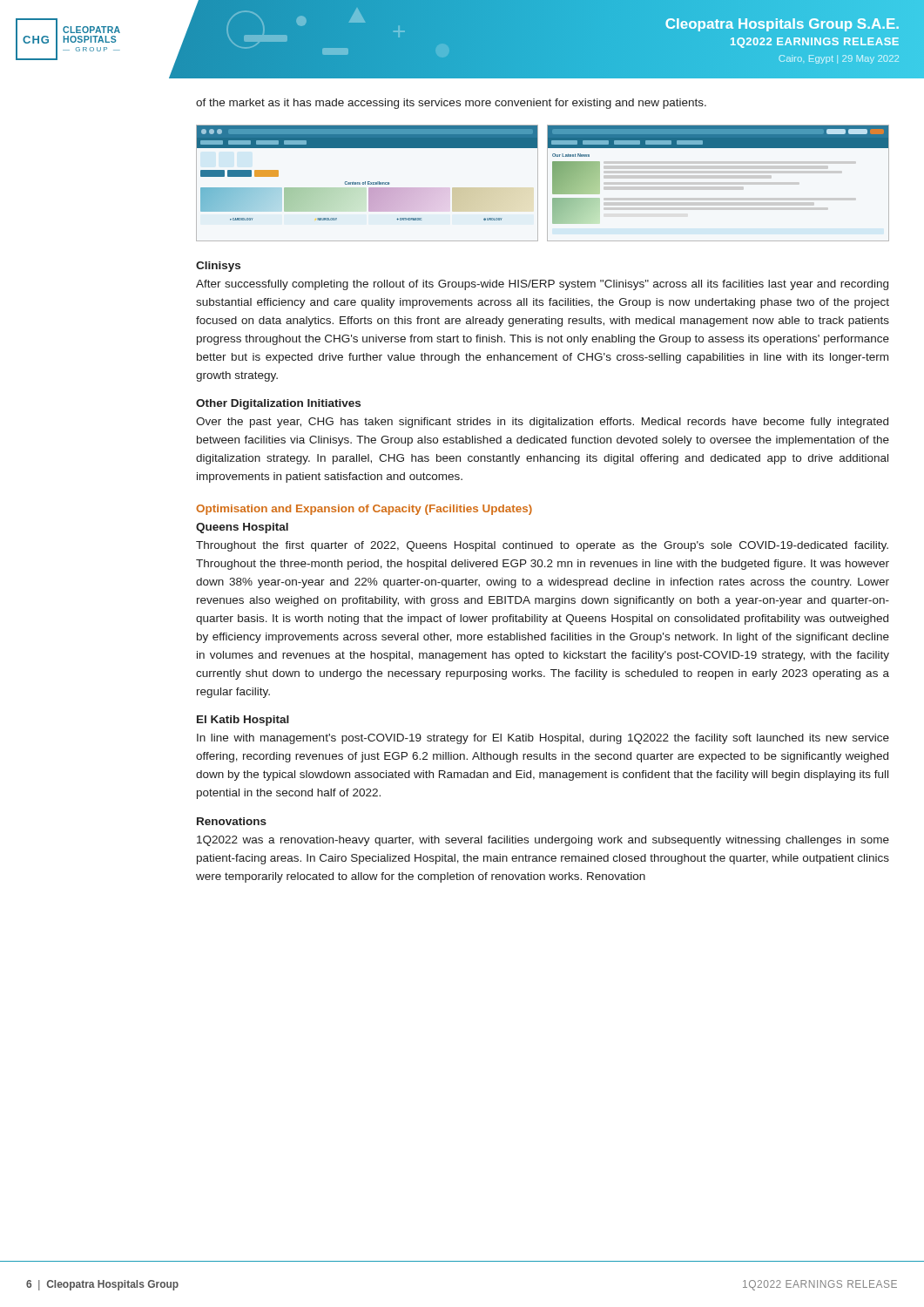Find the section header containing "Queens Hospital"
Screen dimensions: 1307x924
point(242,527)
